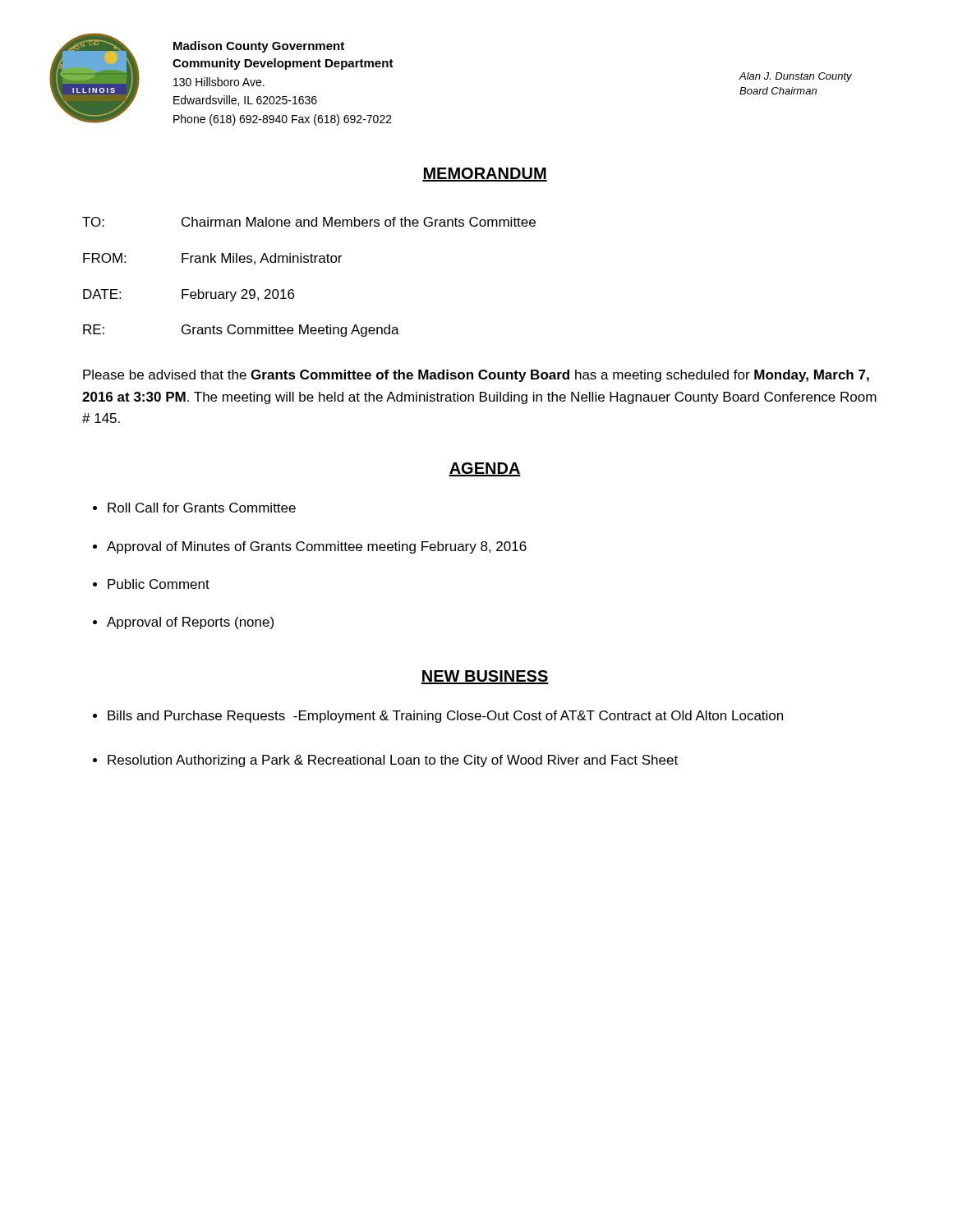Locate the block of text that opens with "Approval of Minutes of Grants"

click(x=317, y=546)
